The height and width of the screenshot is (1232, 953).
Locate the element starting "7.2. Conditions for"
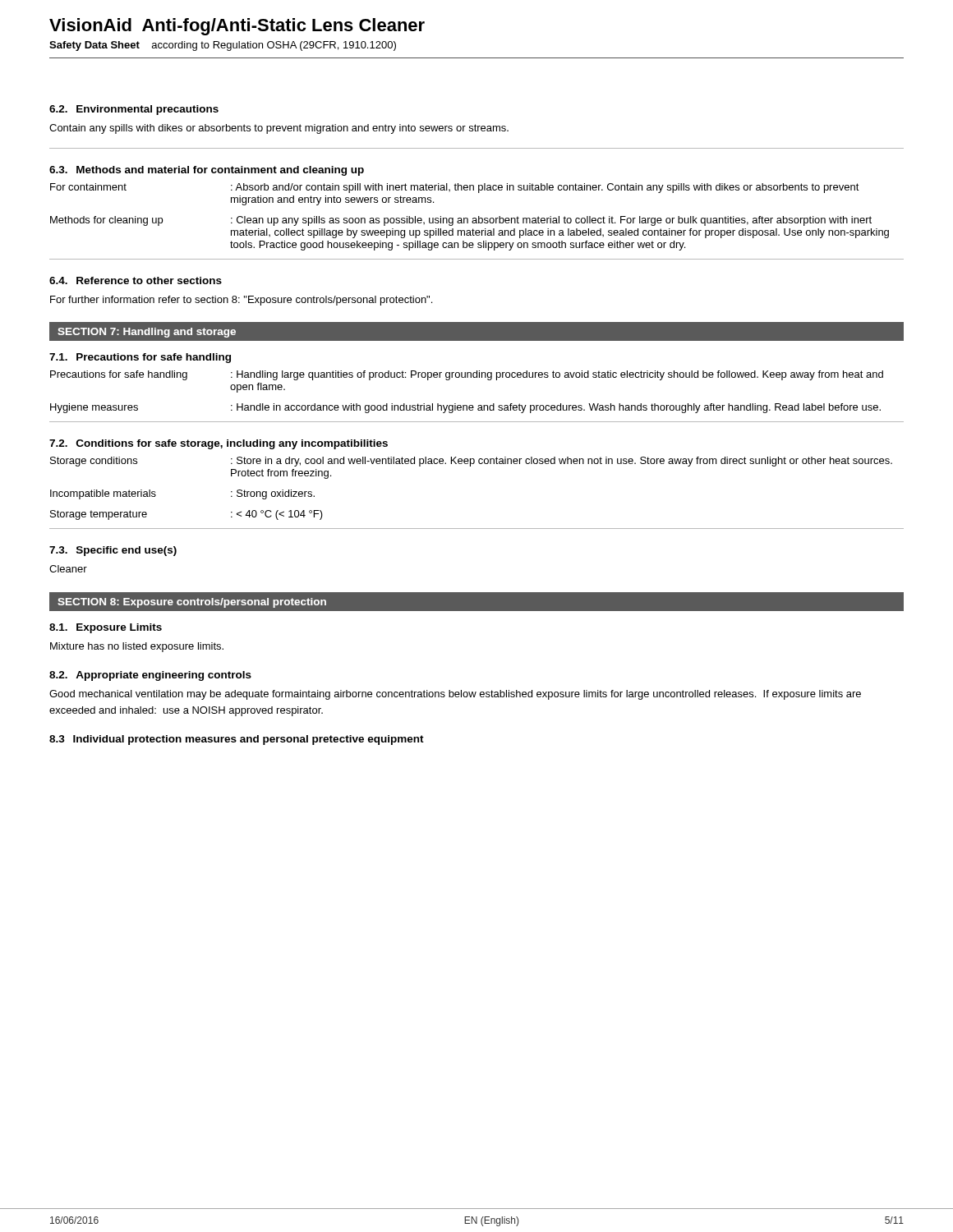[x=219, y=443]
